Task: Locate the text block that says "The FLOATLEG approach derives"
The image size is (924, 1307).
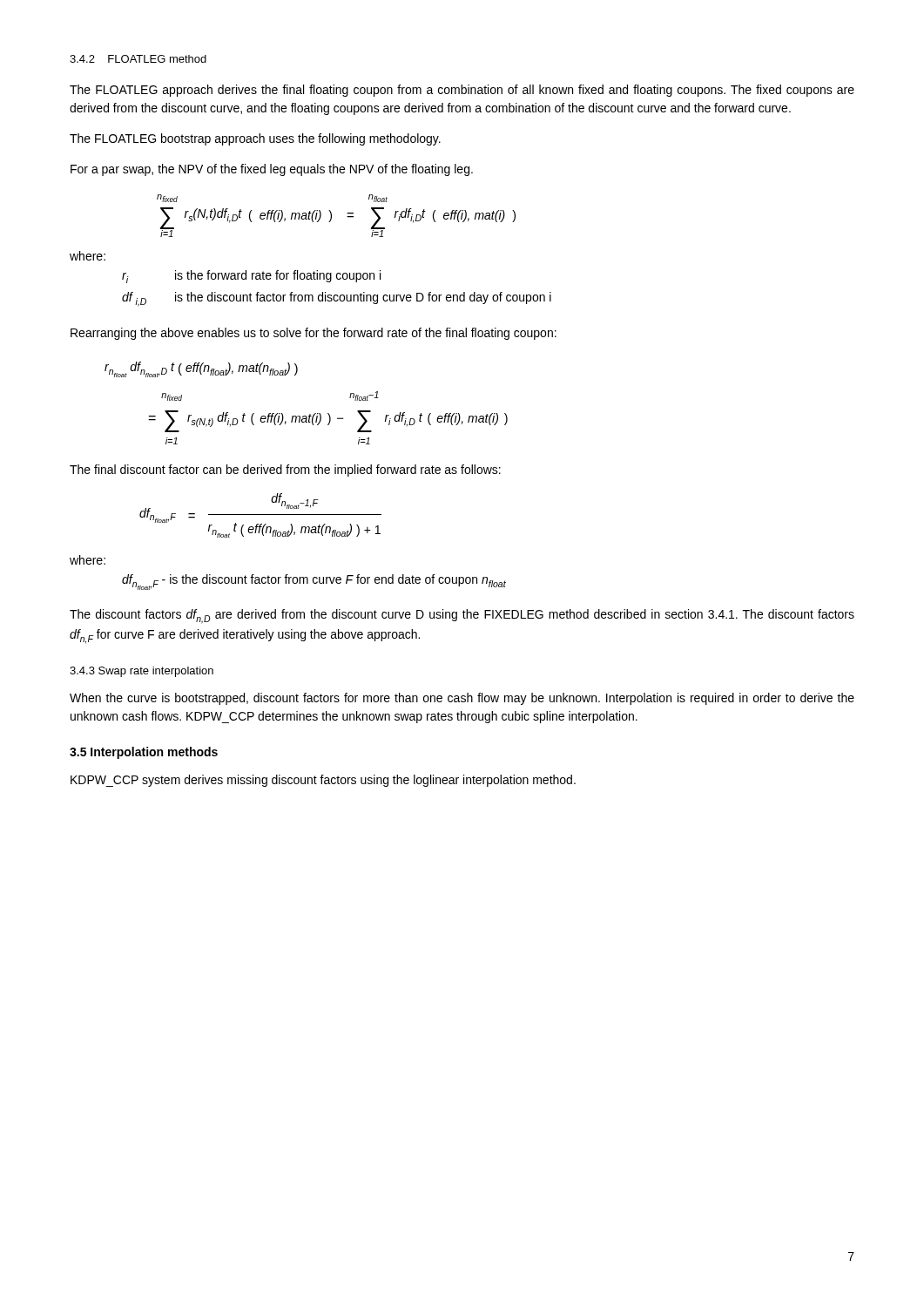Action: click(462, 99)
